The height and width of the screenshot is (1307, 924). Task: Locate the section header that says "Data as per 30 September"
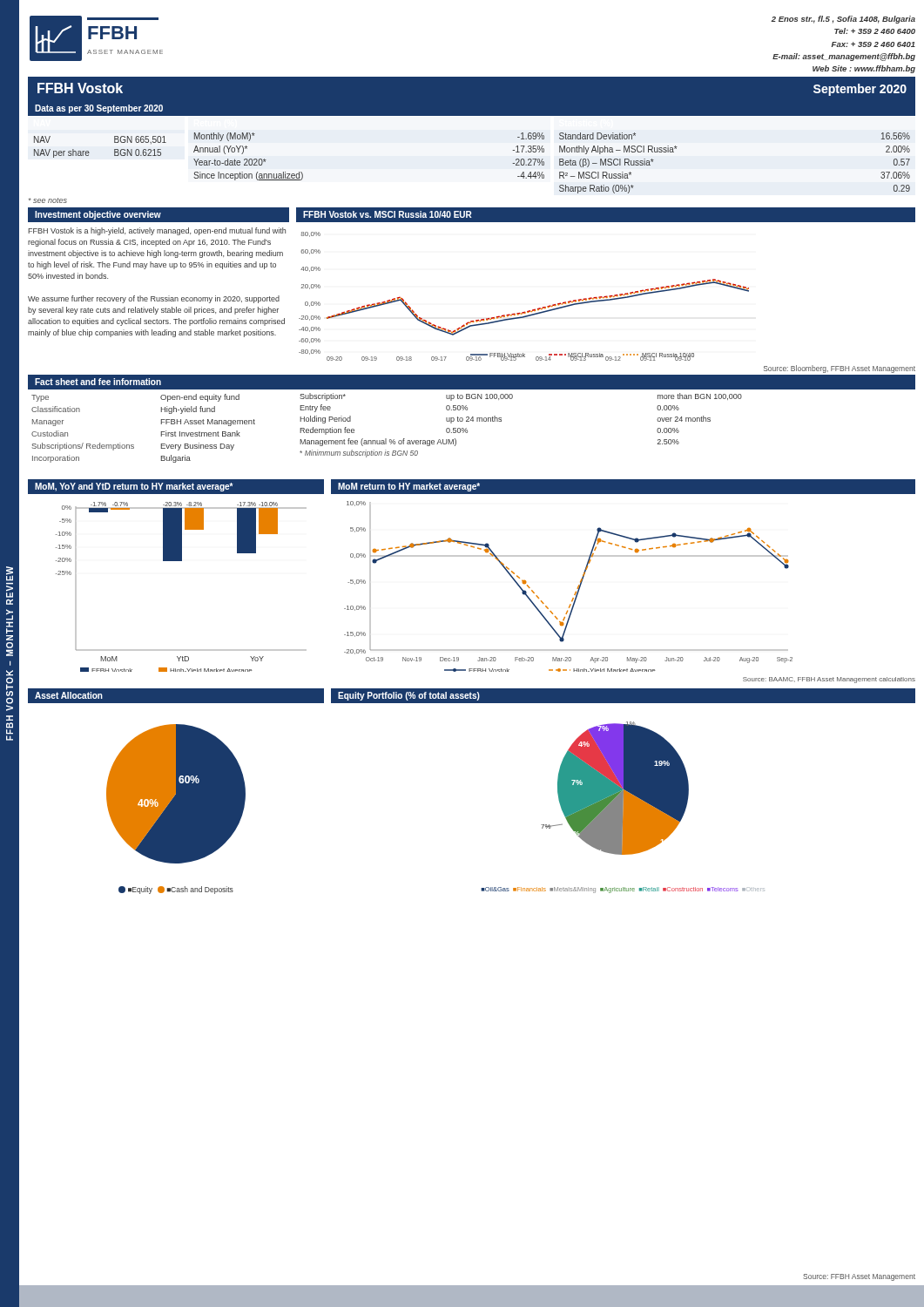99,108
